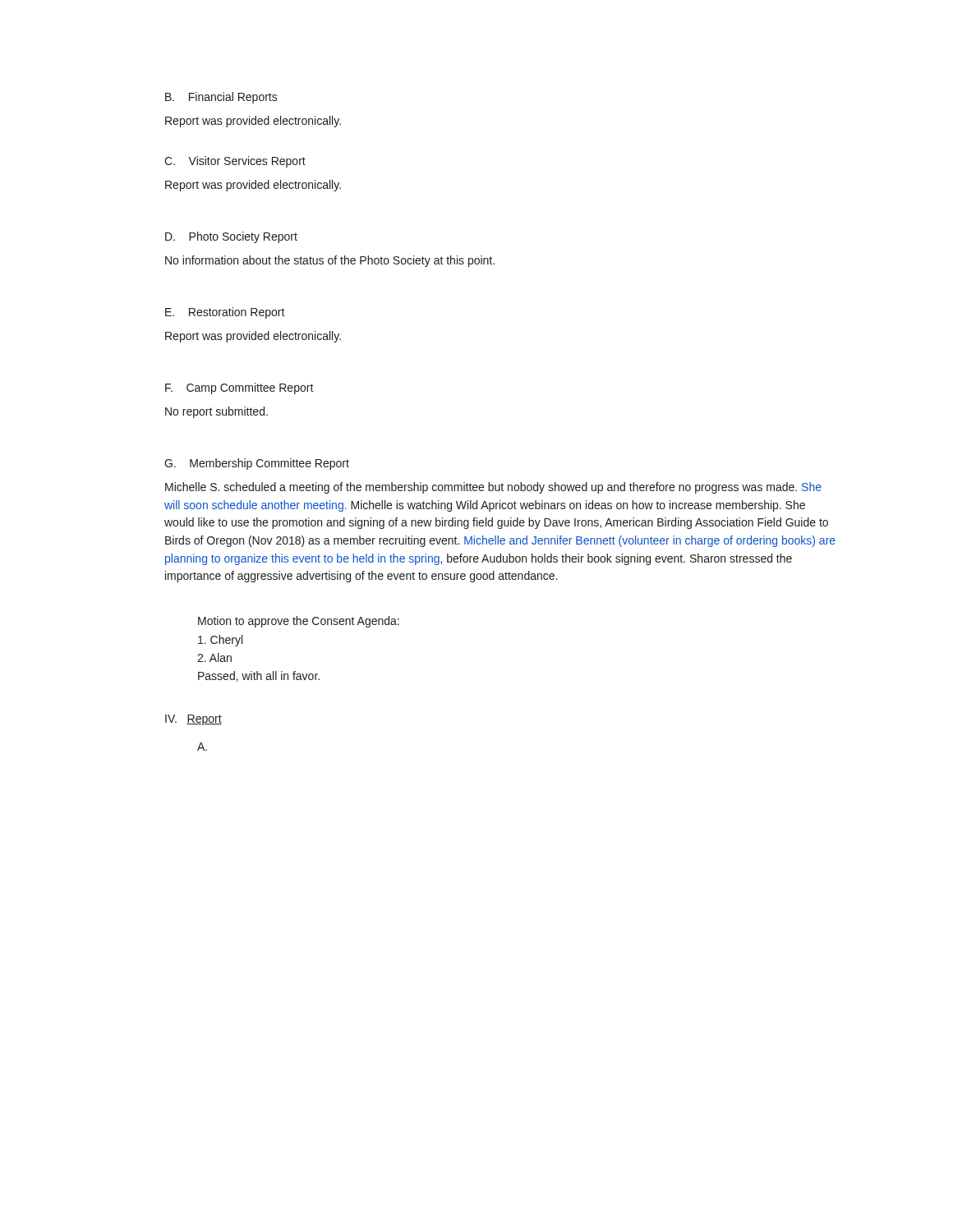The image size is (953, 1232).
Task: Click on the text block starting "Motion to approve the Consent Agenda: 1."
Action: tap(299, 622)
